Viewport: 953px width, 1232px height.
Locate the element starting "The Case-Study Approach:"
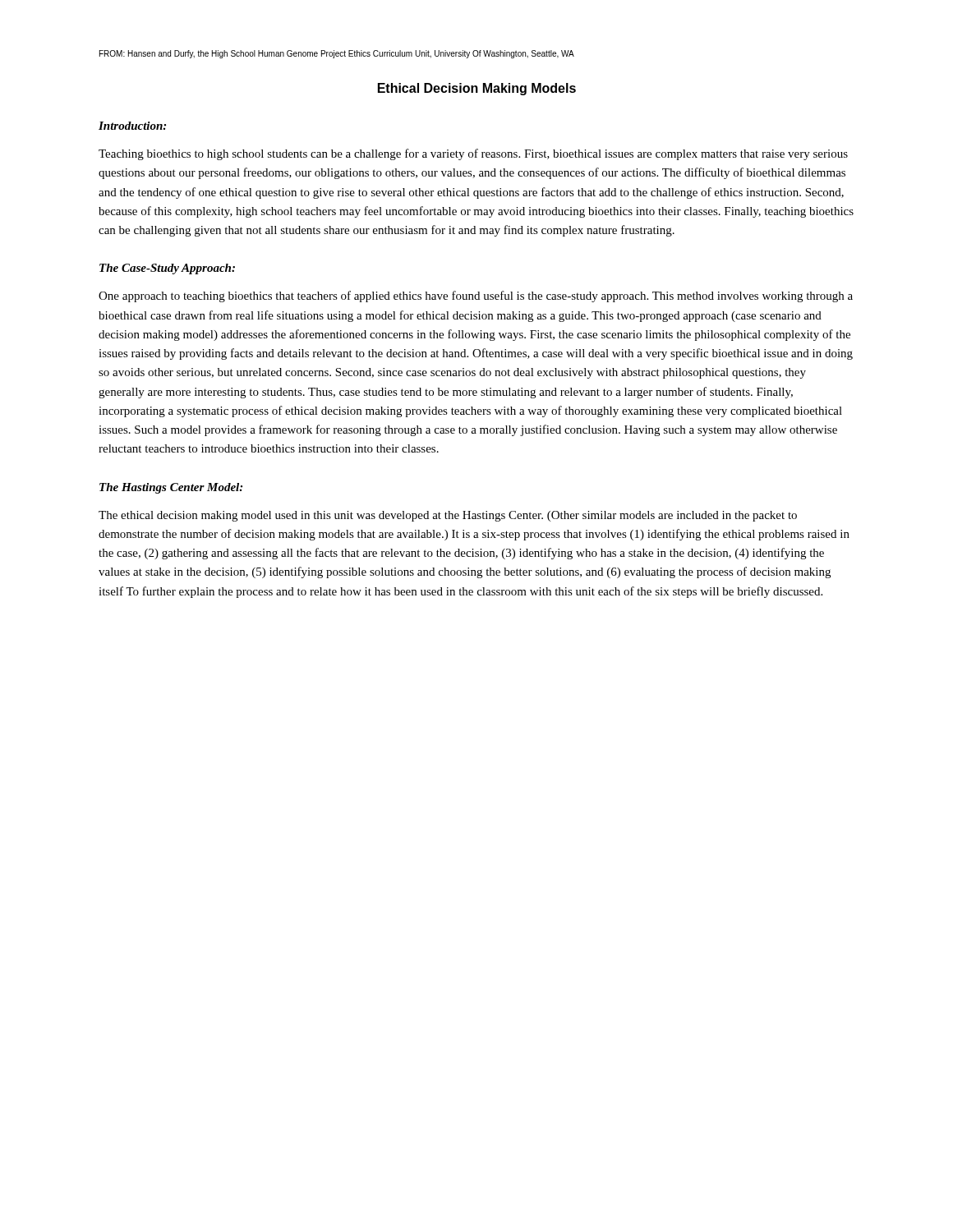pos(167,268)
